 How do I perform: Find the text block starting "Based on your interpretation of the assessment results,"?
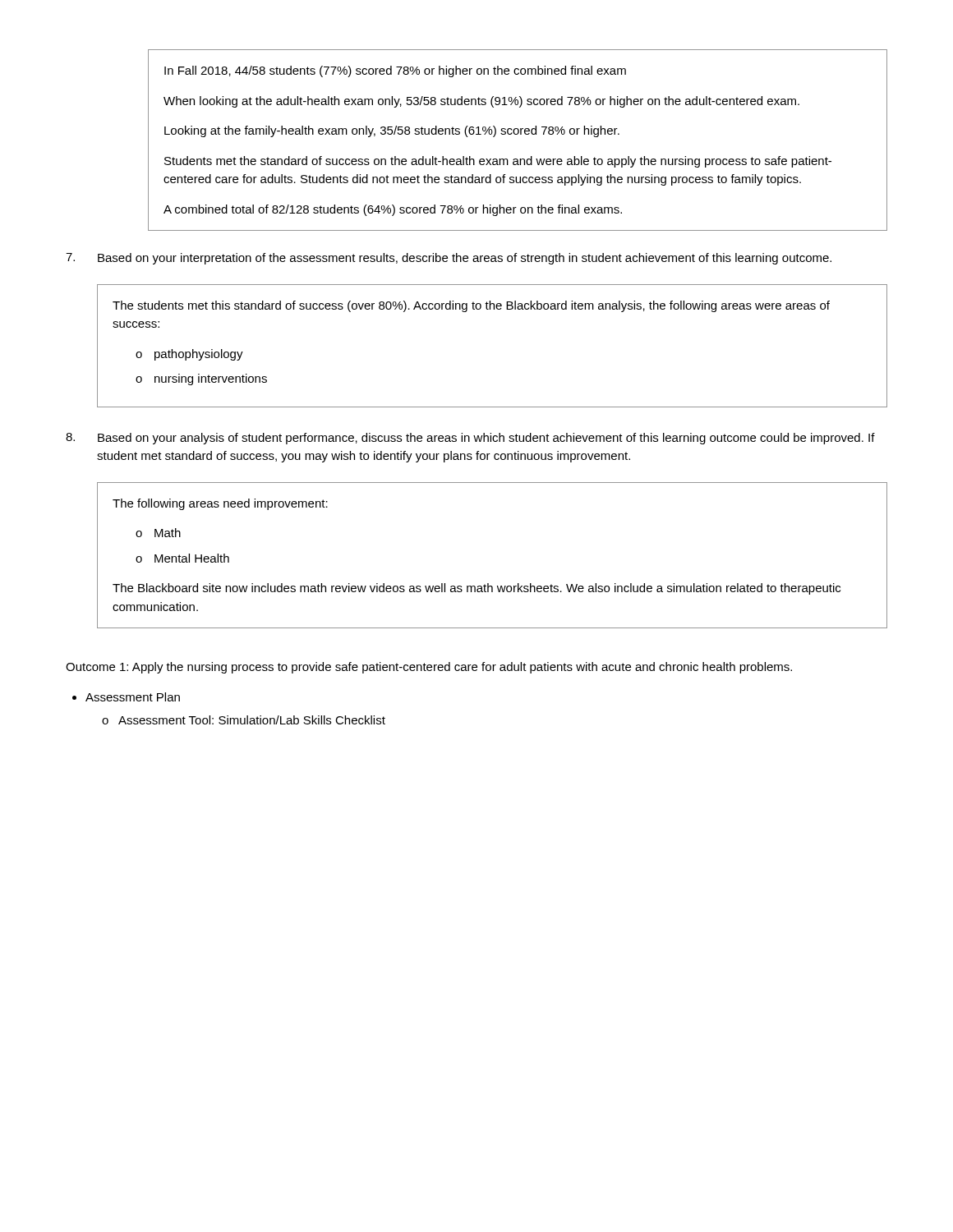[476, 262]
